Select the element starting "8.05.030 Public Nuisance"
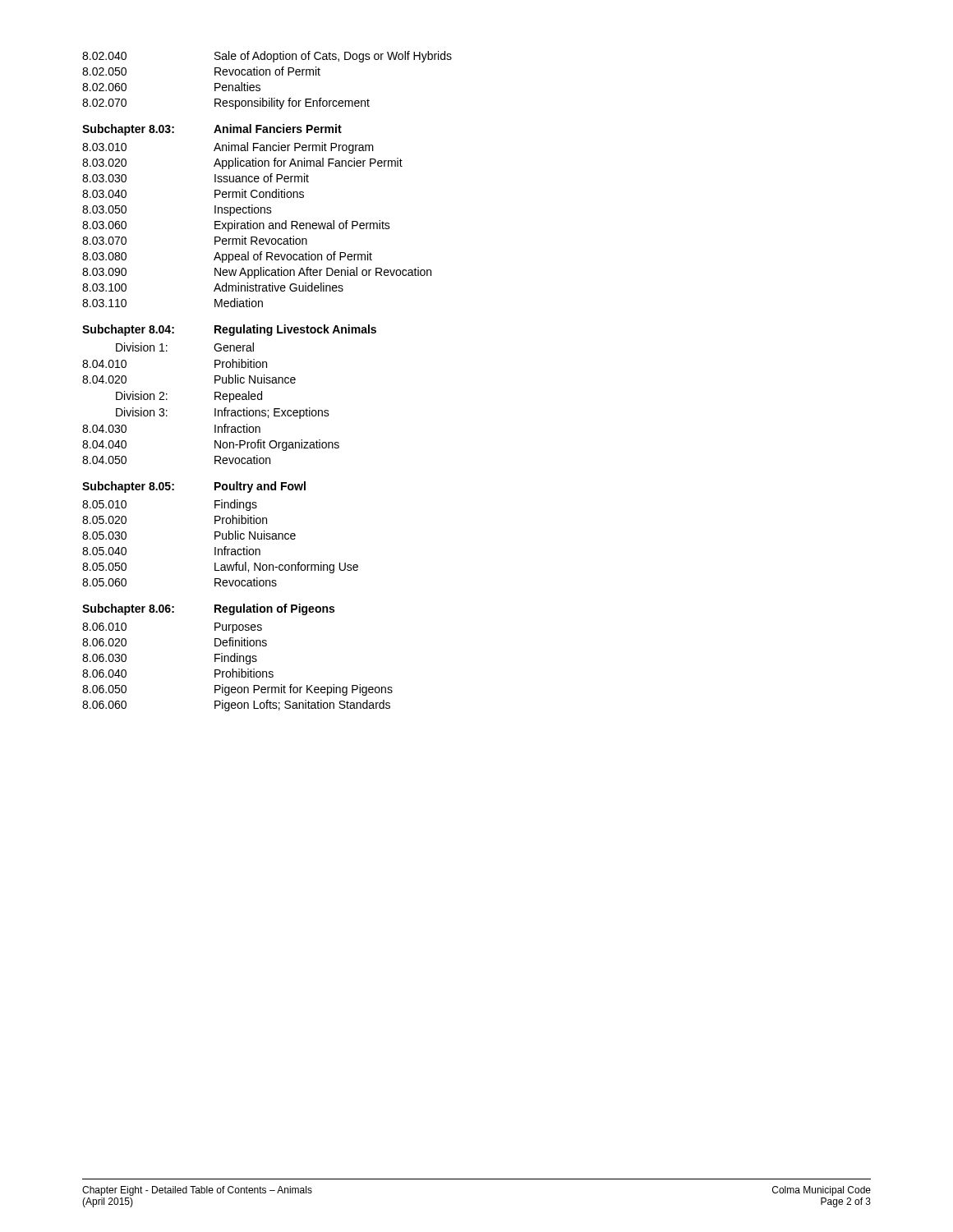 click(x=101, y=535)
